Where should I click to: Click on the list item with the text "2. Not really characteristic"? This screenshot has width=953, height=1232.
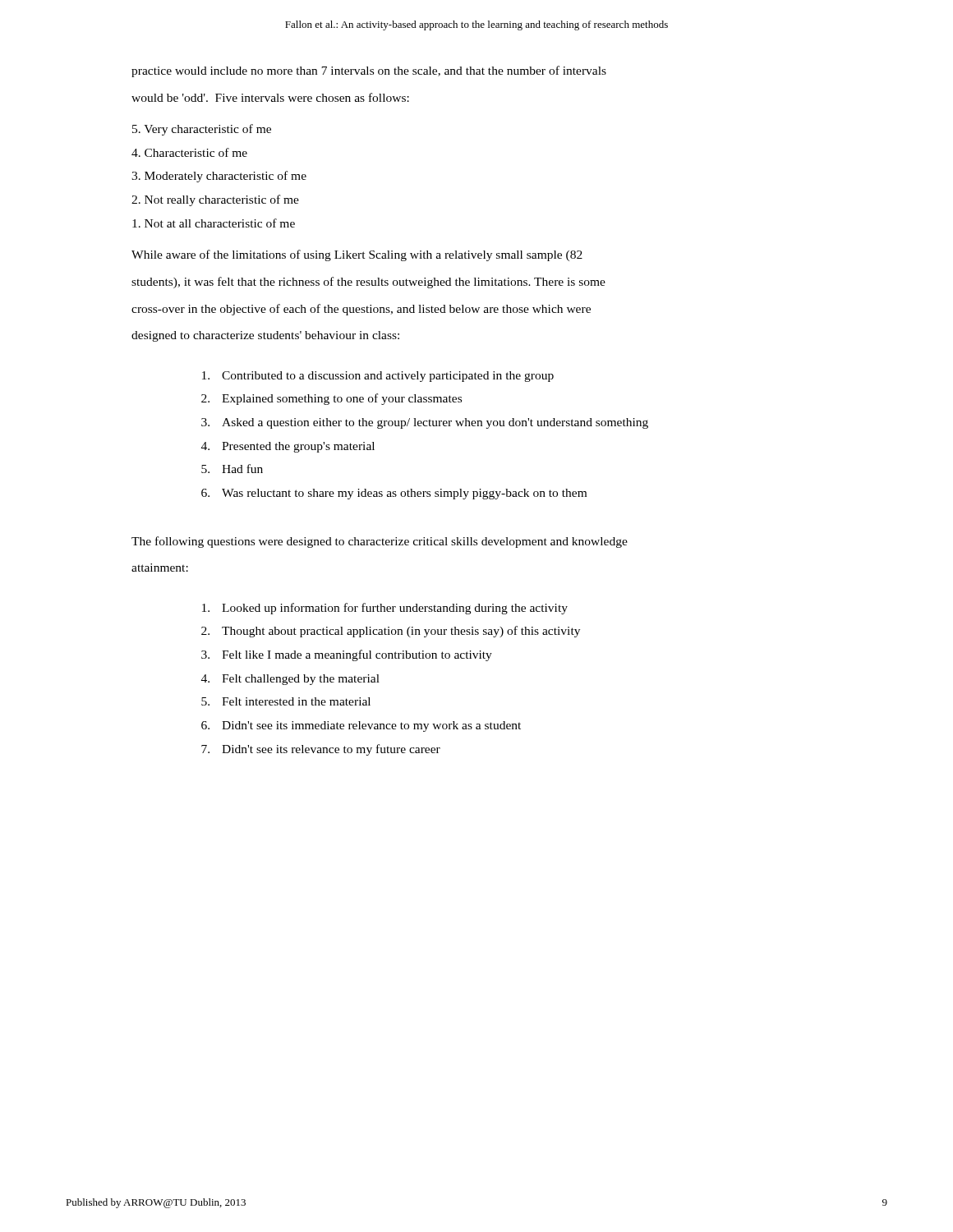[x=215, y=199]
